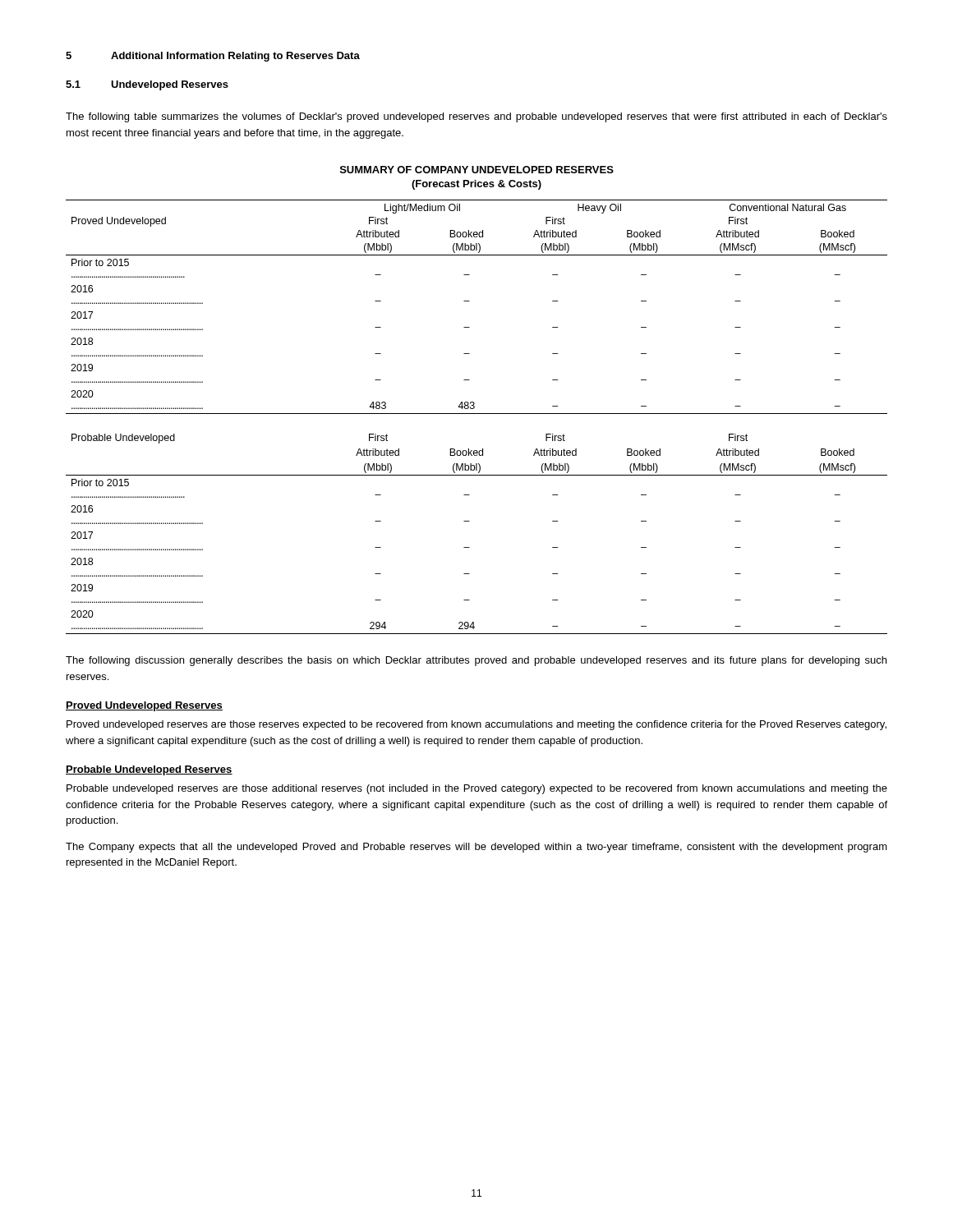Find the block on this page that starts "Proved undeveloped reserves are those reserves expected to"
This screenshot has width=953, height=1232.
[x=476, y=732]
